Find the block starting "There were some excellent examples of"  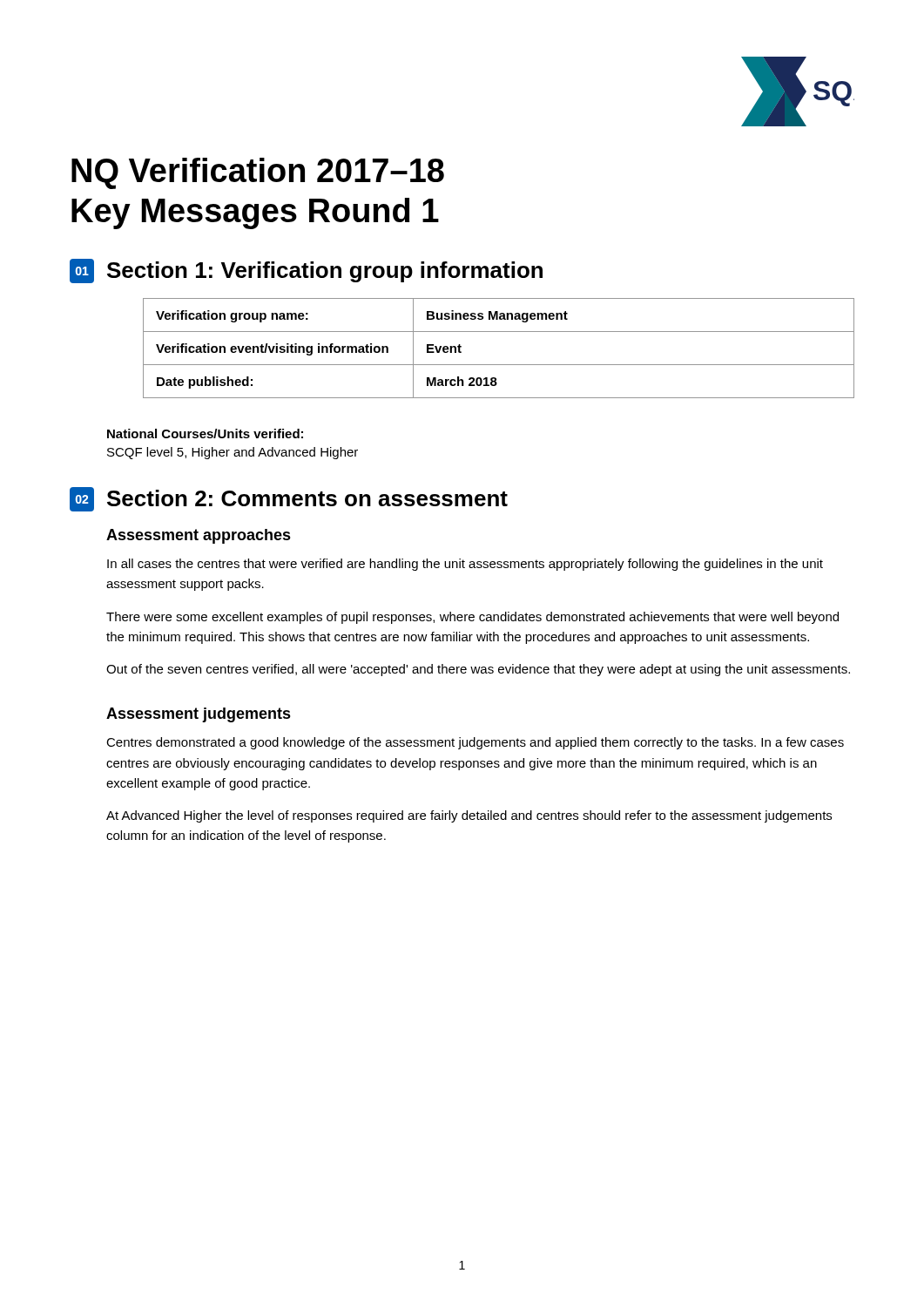click(x=480, y=626)
